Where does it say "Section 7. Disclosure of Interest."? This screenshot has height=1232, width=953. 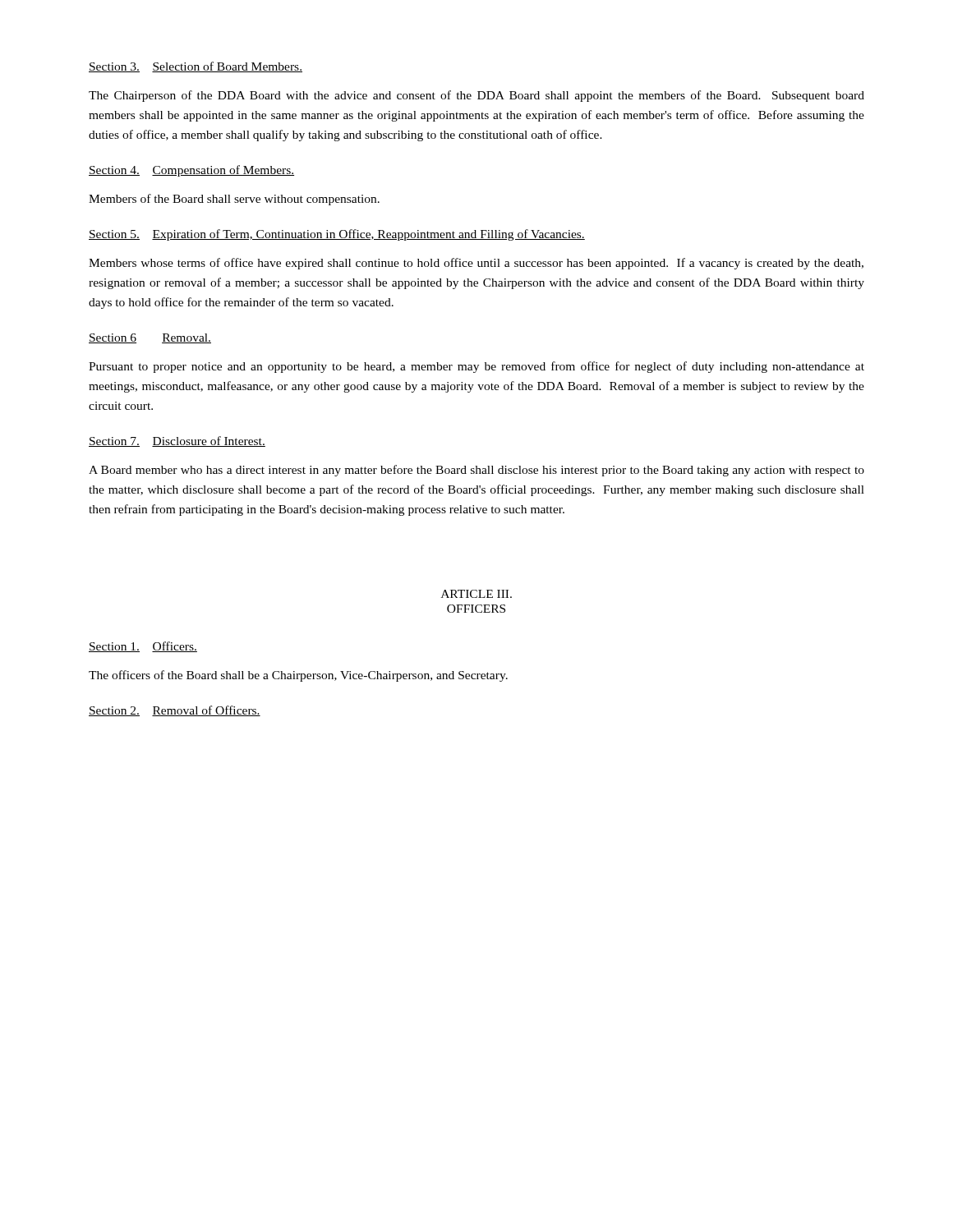[x=177, y=441]
